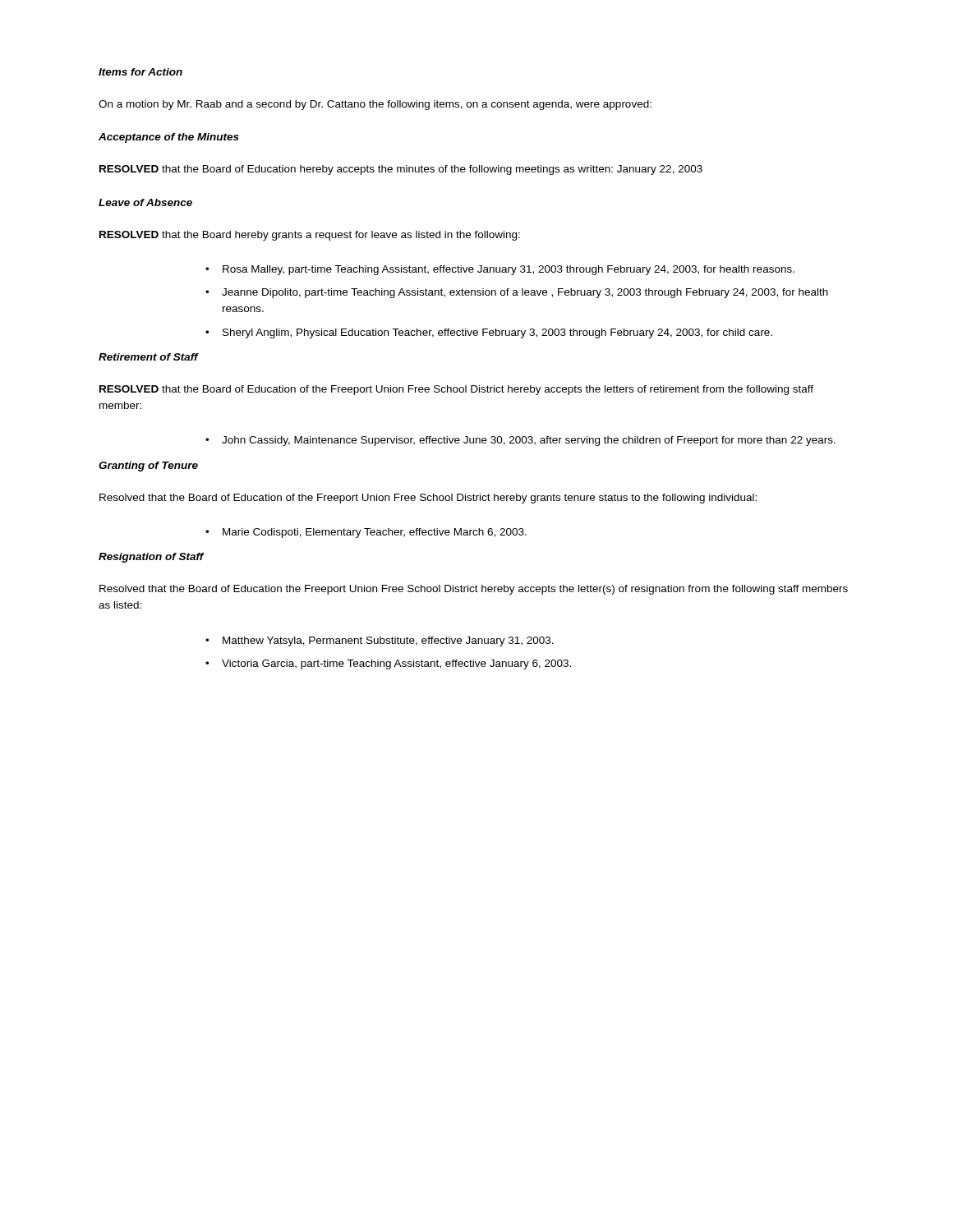Click on the text block that reads "On a motion by"
953x1232 pixels.
coord(375,104)
